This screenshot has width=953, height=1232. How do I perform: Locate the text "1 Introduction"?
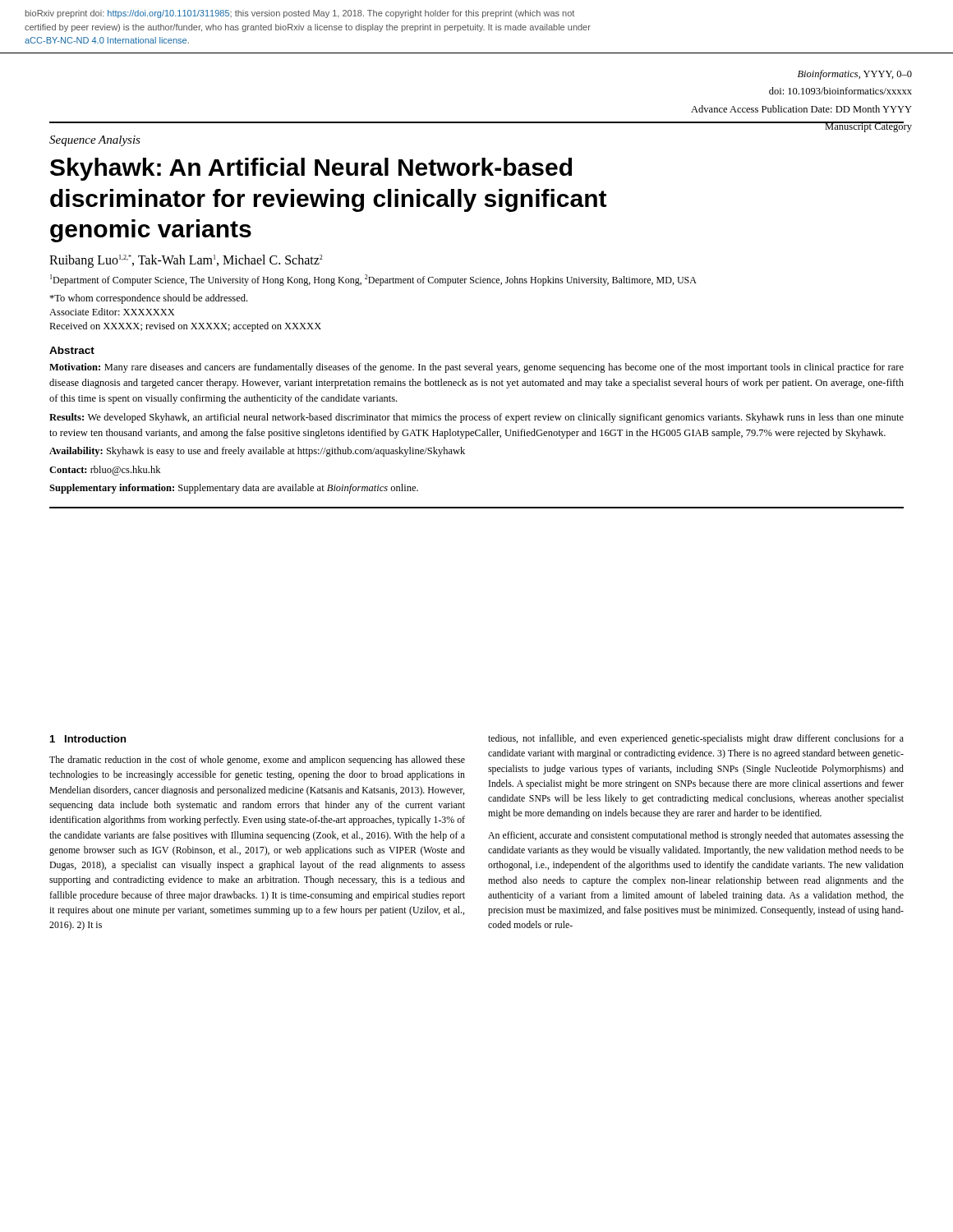click(x=88, y=739)
